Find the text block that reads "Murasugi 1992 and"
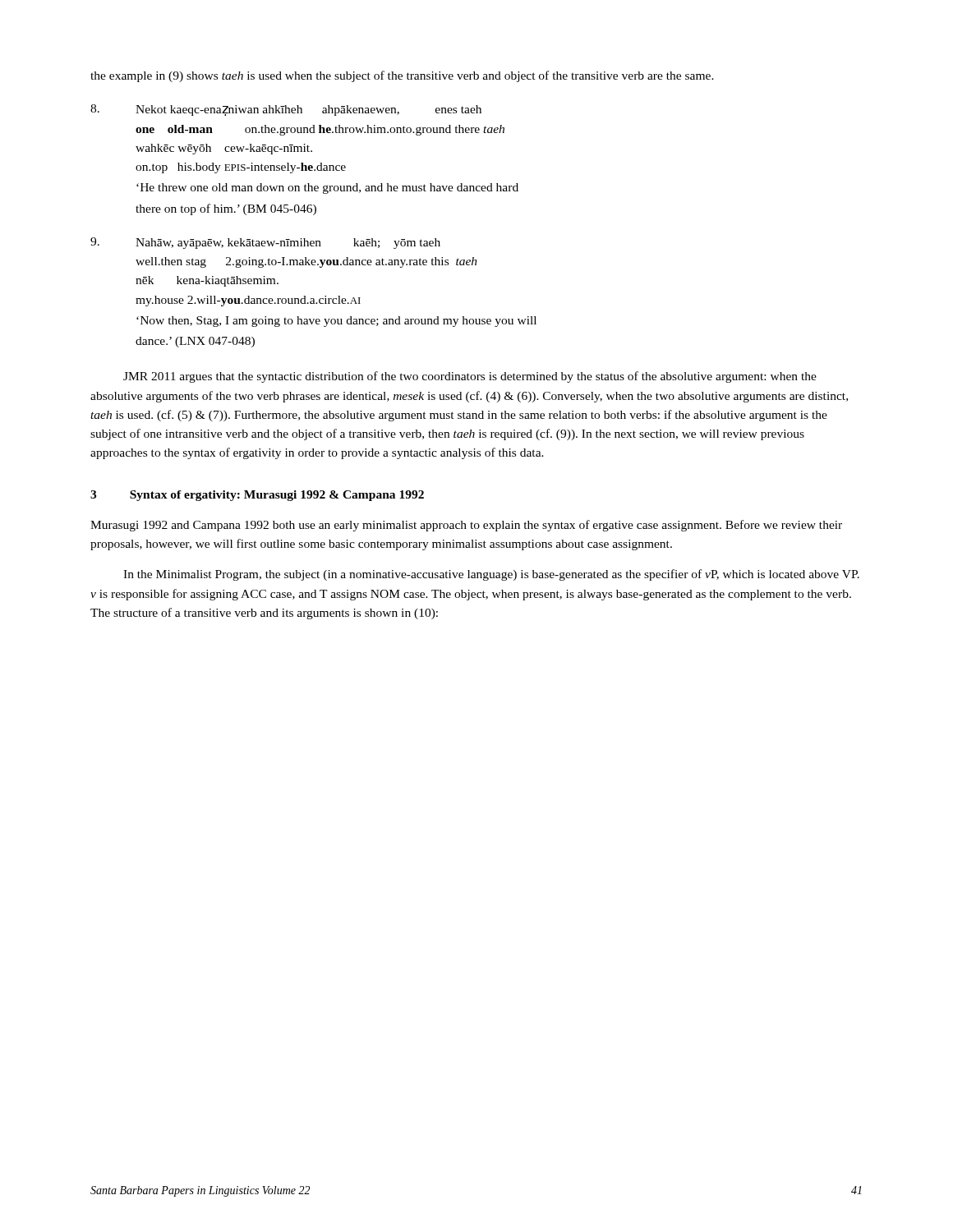Image resolution: width=953 pixels, height=1232 pixels. (x=466, y=534)
